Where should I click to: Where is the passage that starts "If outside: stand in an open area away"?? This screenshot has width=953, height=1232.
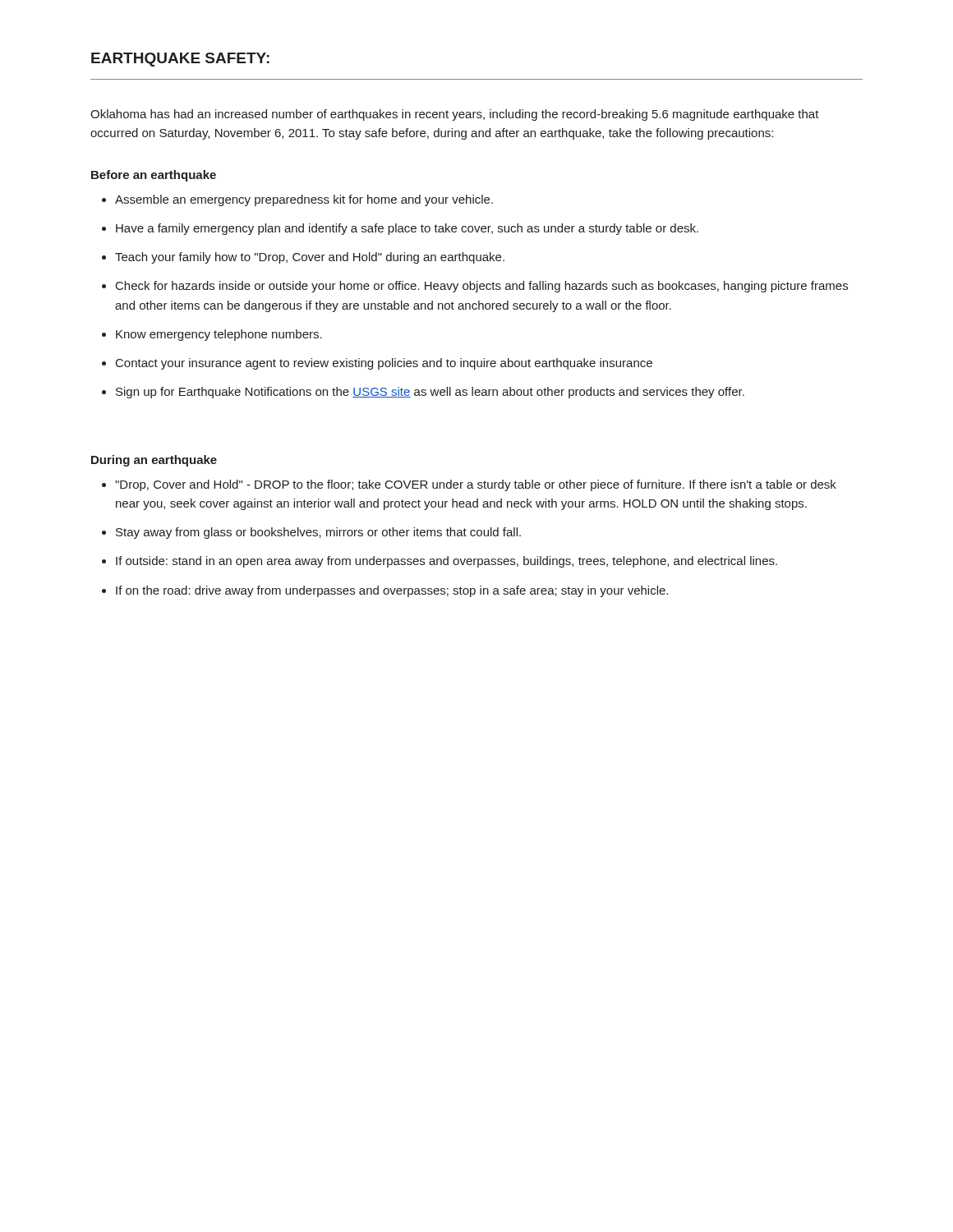[447, 561]
